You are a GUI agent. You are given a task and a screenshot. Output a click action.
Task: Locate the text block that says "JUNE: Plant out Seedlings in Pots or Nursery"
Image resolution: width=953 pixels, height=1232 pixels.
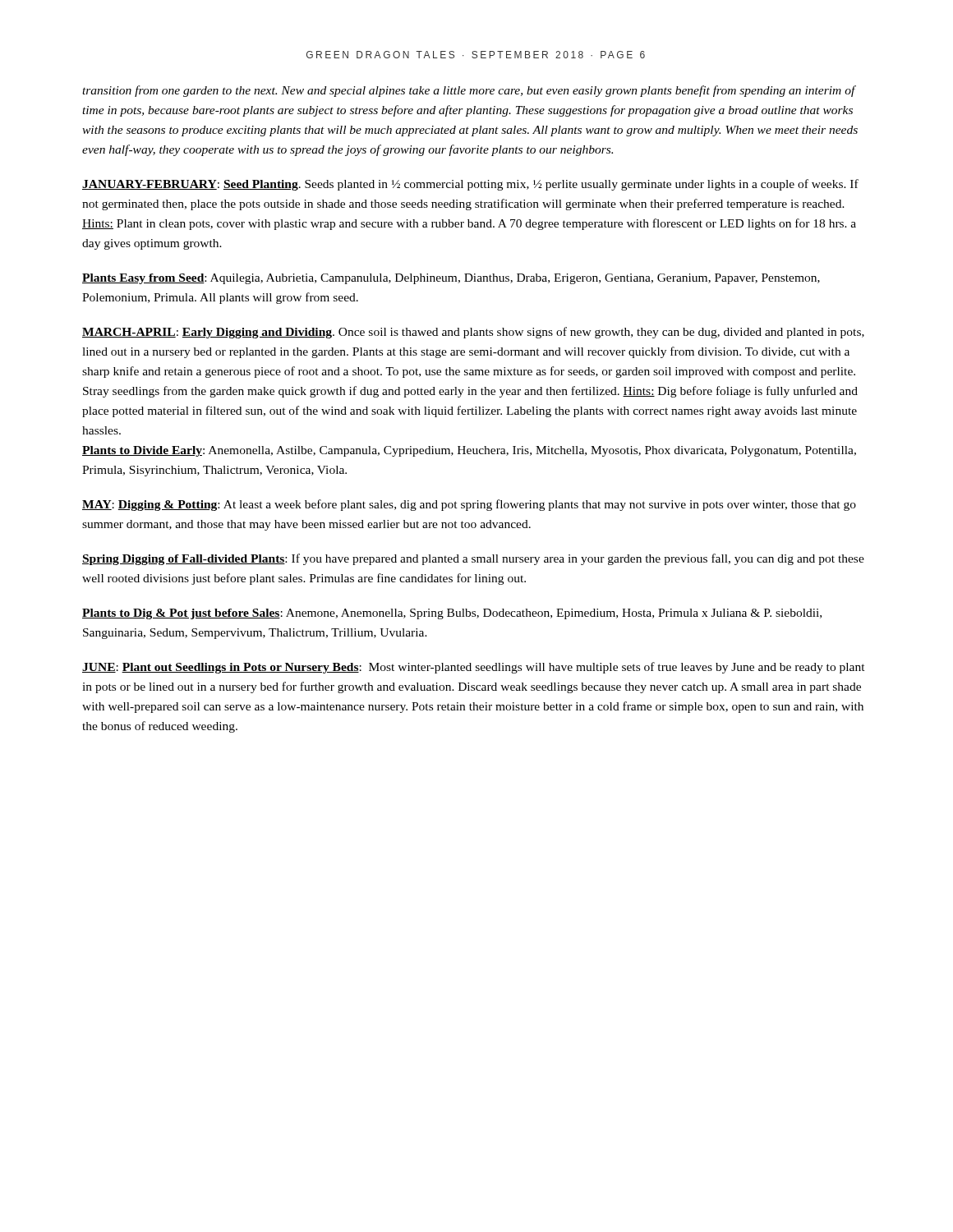[x=473, y=696]
